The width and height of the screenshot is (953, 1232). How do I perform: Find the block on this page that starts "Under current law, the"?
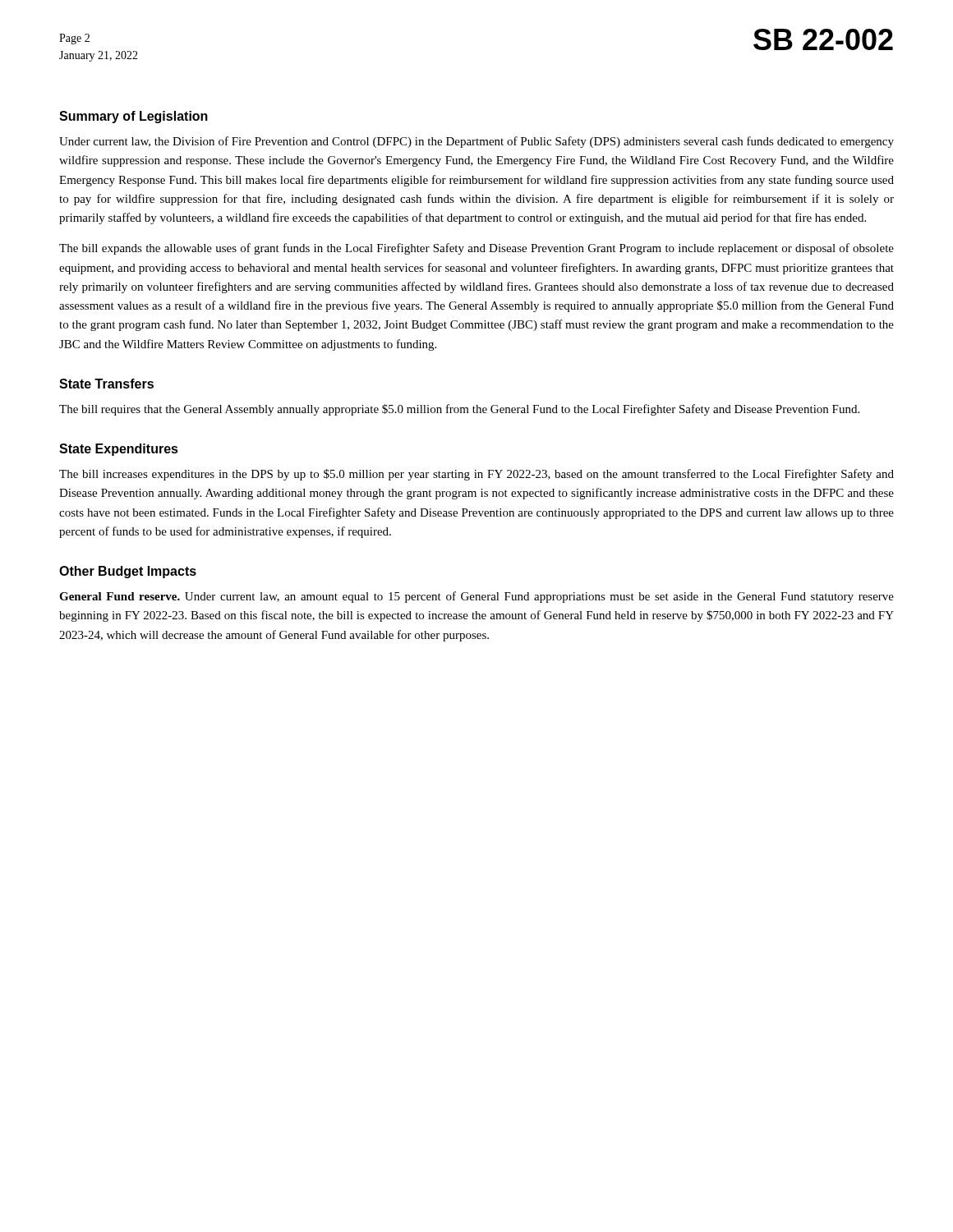click(x=476, y=179)
